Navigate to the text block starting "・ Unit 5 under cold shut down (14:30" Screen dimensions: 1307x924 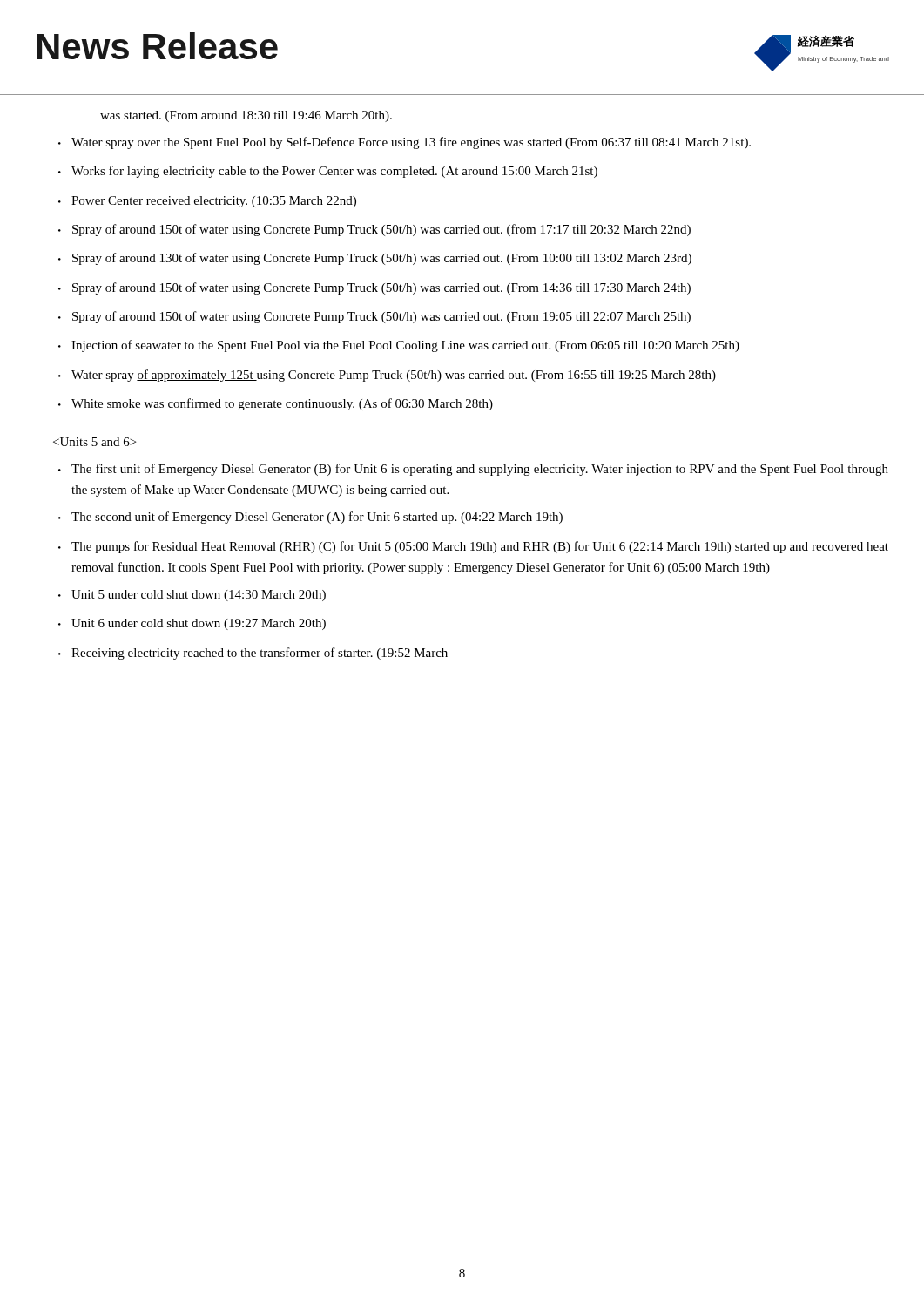click(x=192, y=596)
